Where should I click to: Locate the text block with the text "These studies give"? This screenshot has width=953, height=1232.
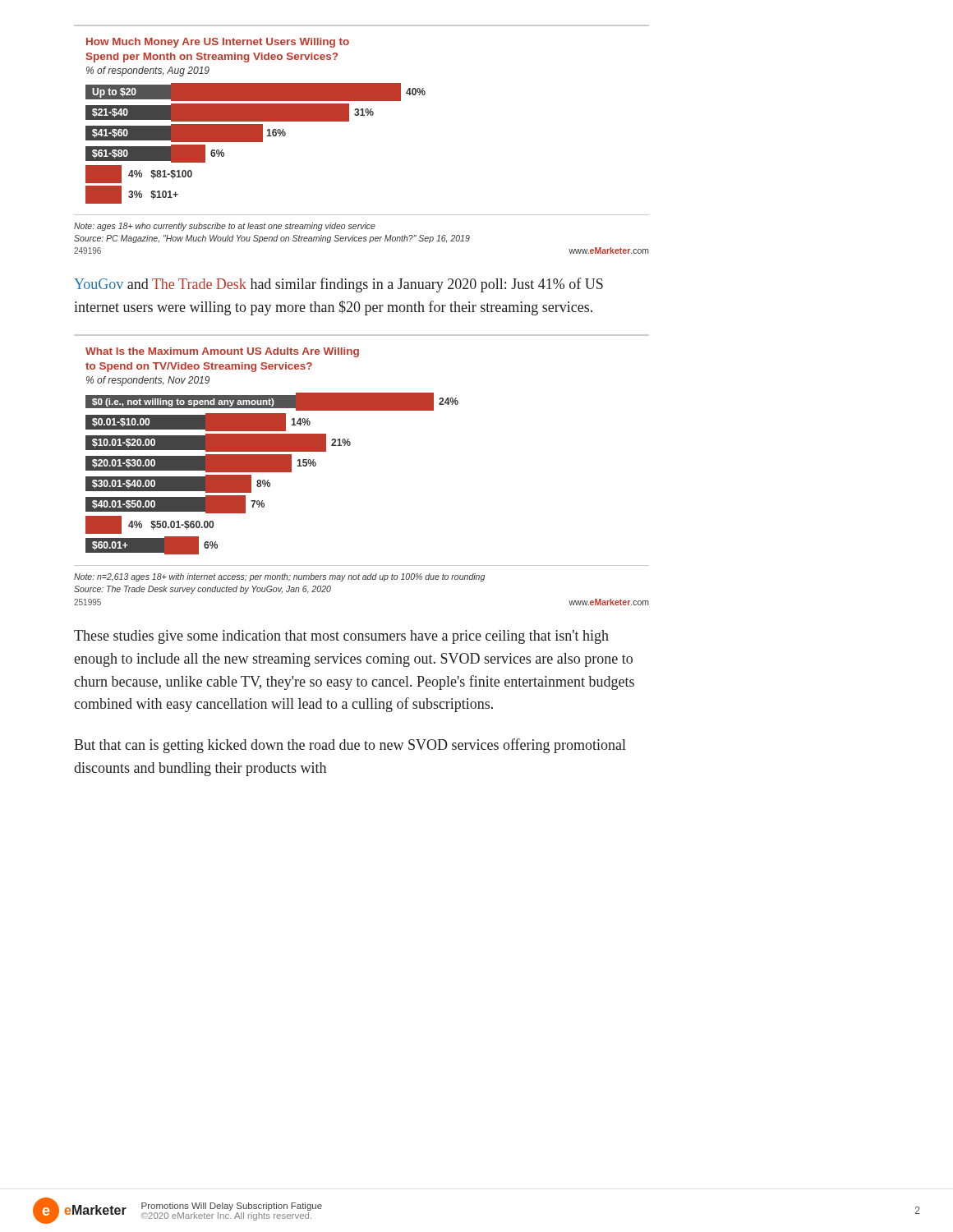pyautogui.click(x=354, y=670)
